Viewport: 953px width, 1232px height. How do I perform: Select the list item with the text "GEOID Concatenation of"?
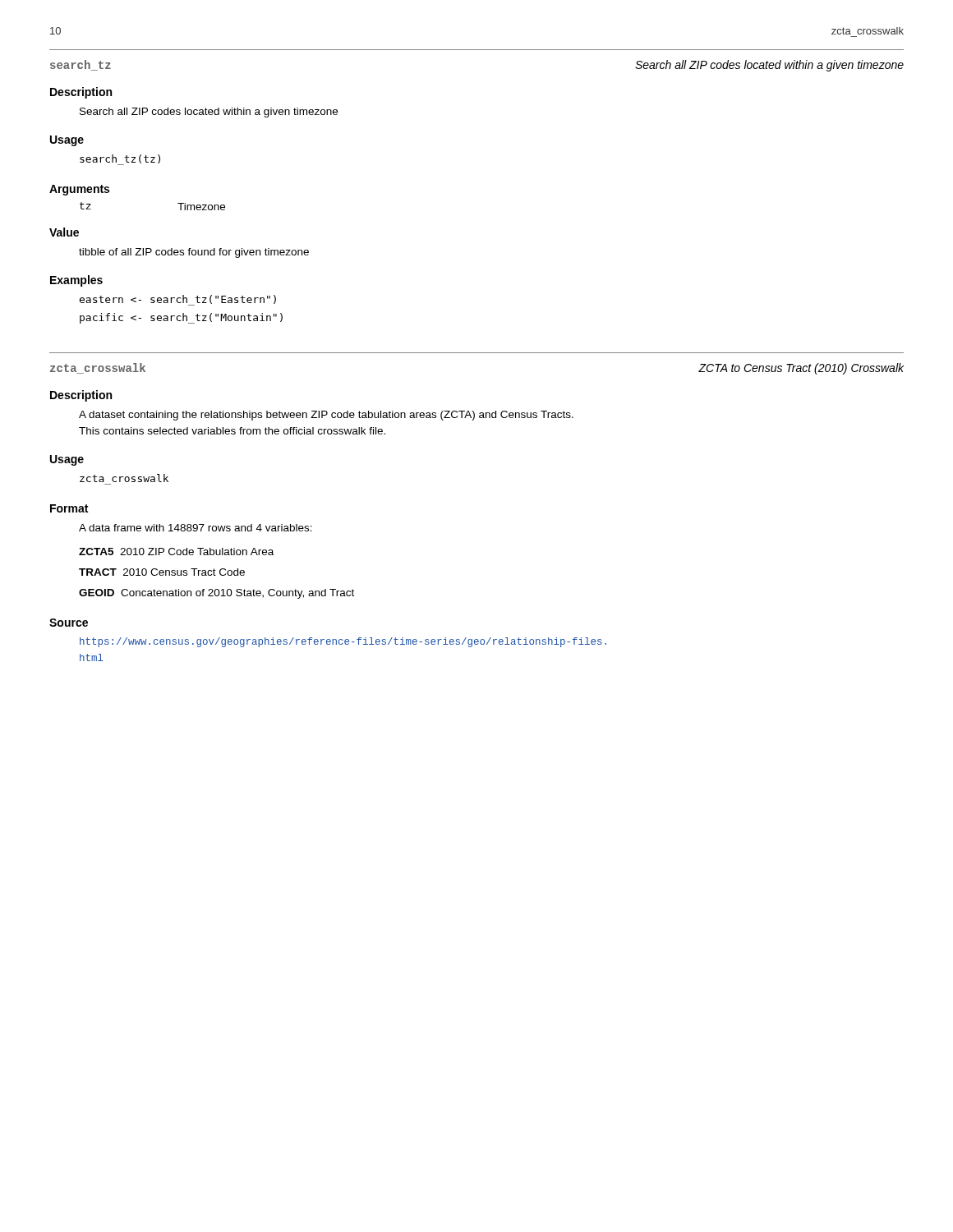[217, 593]
